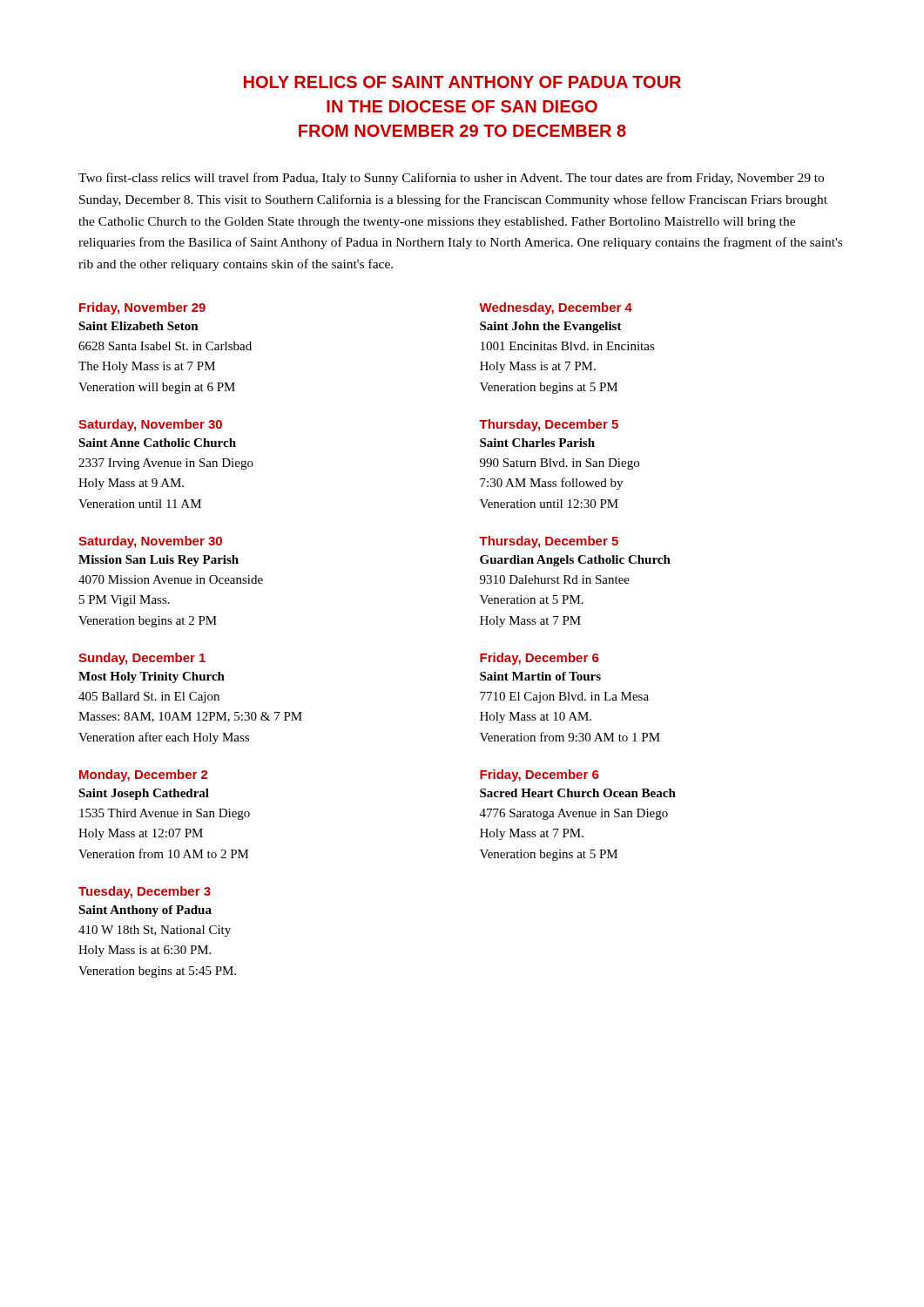This screenshot has width=924, height=1307.
Task: Click on the list item containing "Thursday, December 5 Guardian"
Action: [x=549, y=542]
